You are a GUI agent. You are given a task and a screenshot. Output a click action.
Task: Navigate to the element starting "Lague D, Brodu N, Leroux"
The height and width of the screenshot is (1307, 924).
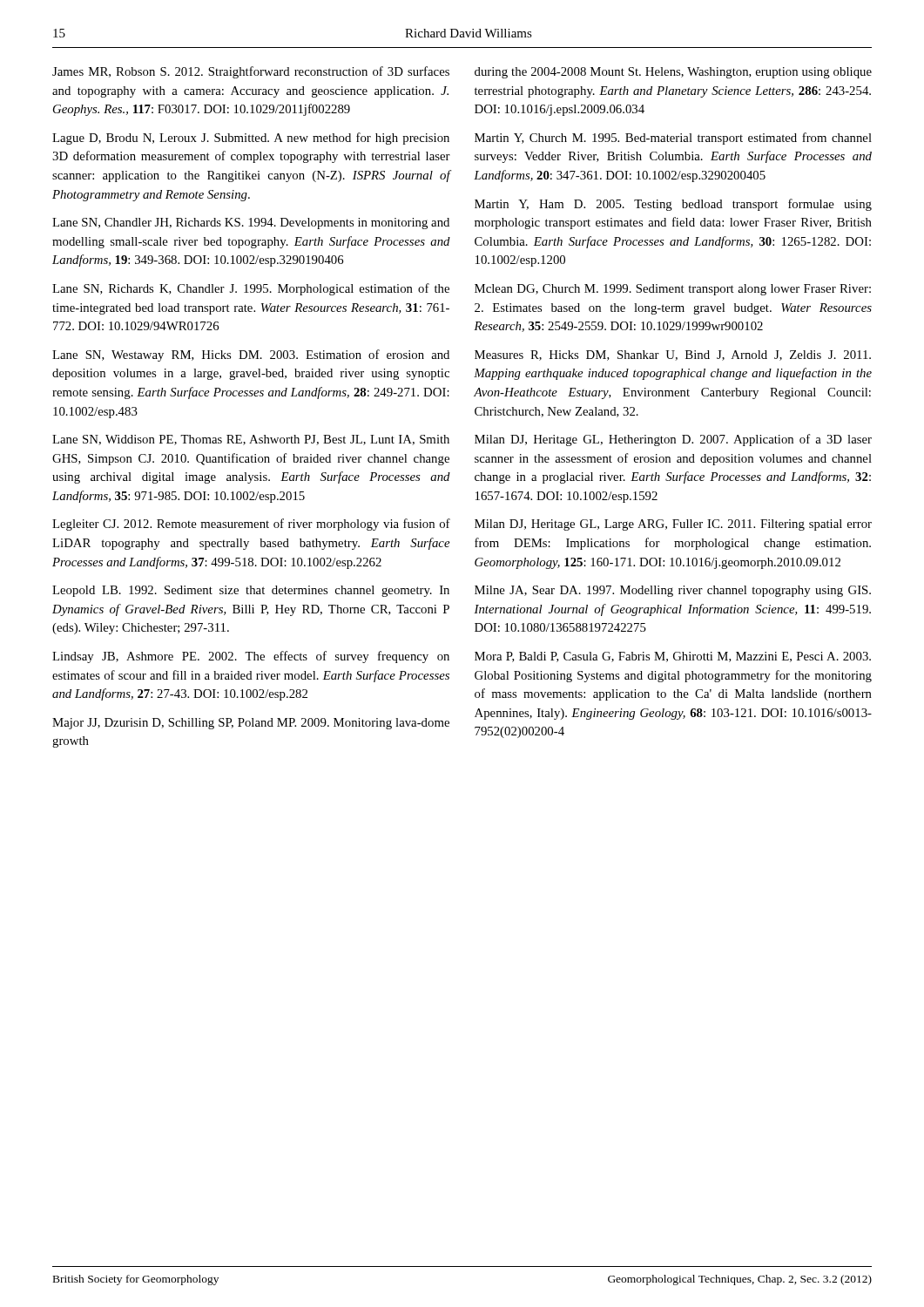[x=251, y=166]
